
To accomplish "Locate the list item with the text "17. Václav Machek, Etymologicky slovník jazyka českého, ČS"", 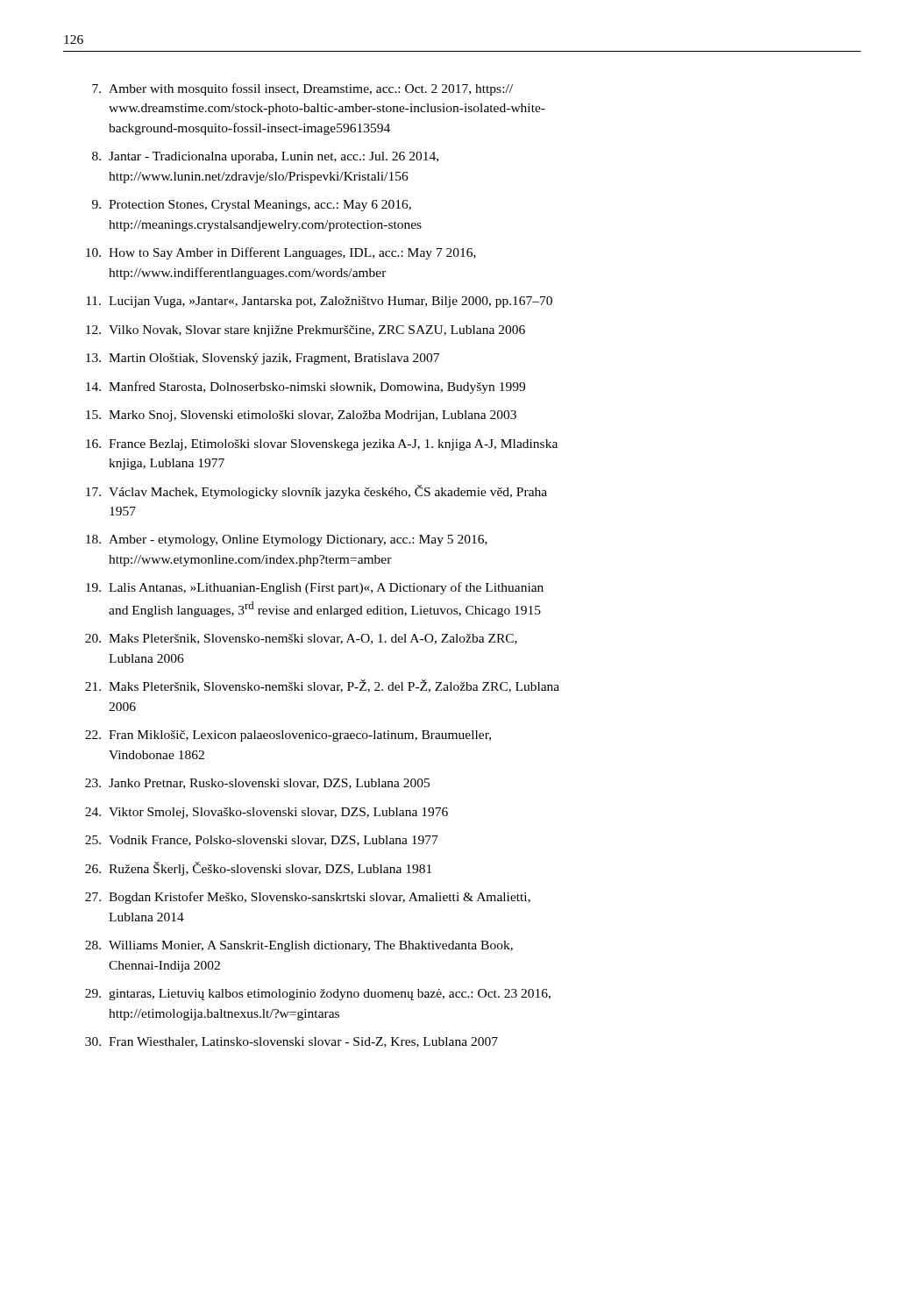I will tap(462, 501).
